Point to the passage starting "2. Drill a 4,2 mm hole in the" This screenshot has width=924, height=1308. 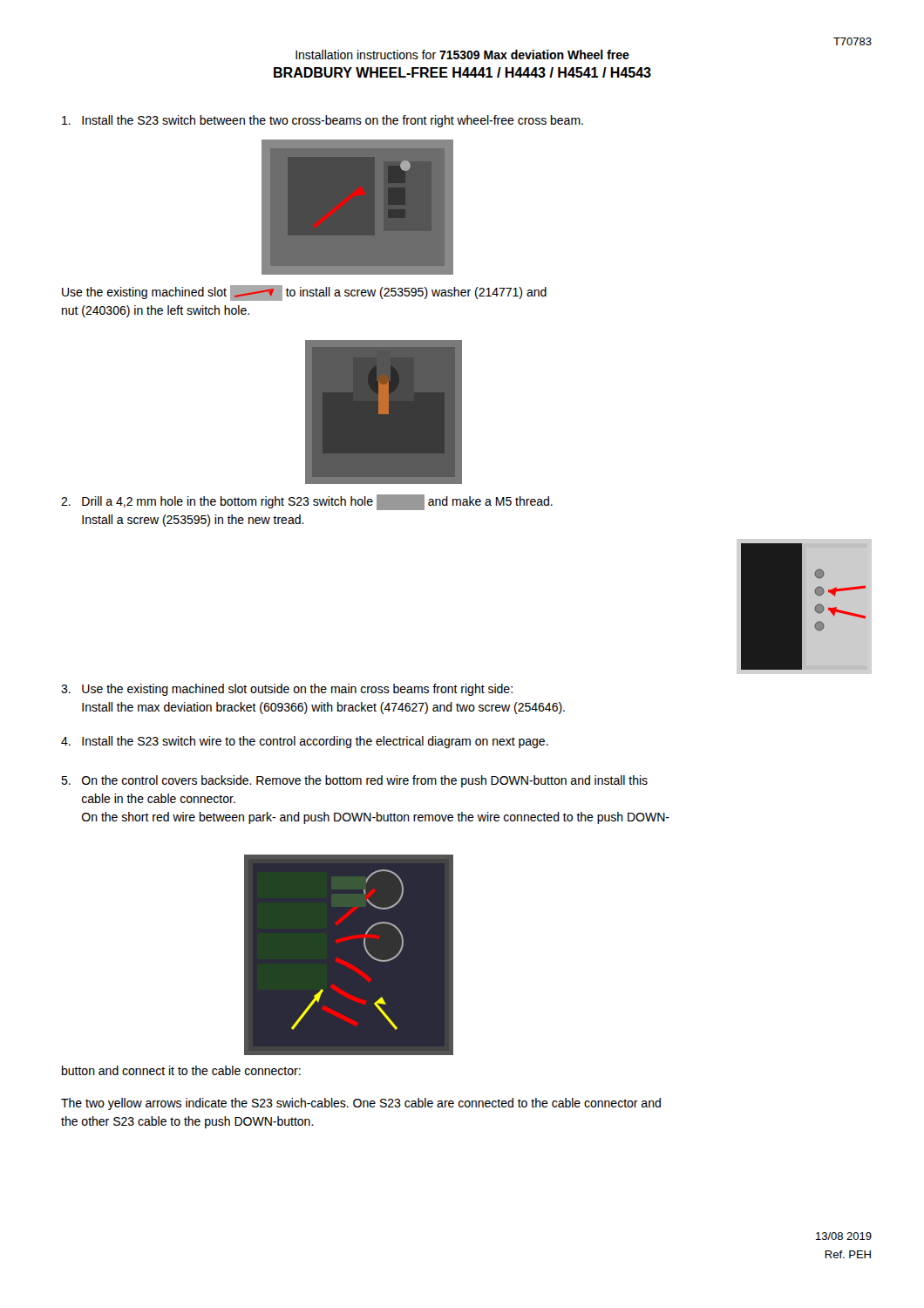(x=307, y=511)
